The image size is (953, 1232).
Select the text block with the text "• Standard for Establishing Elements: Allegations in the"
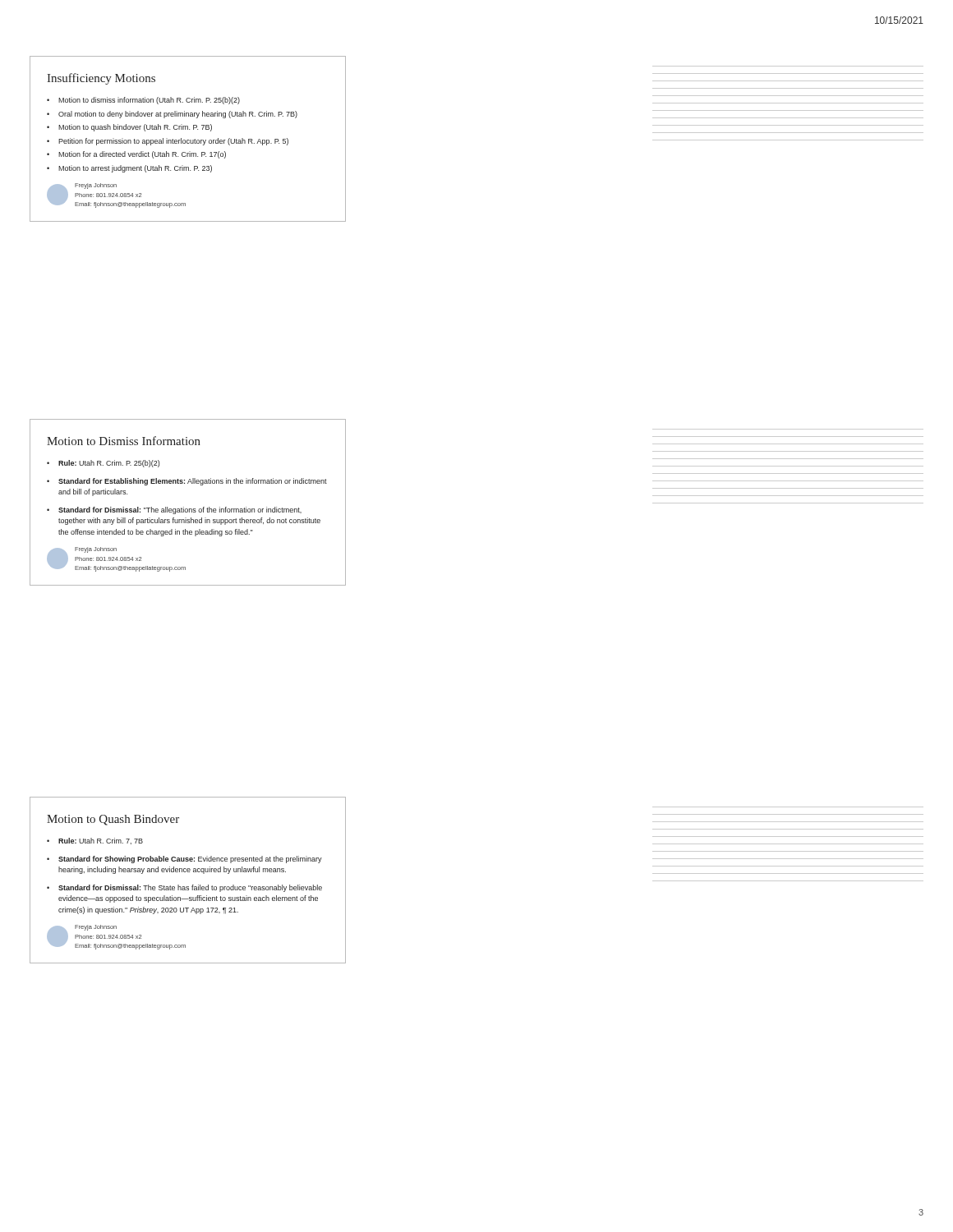187,486
